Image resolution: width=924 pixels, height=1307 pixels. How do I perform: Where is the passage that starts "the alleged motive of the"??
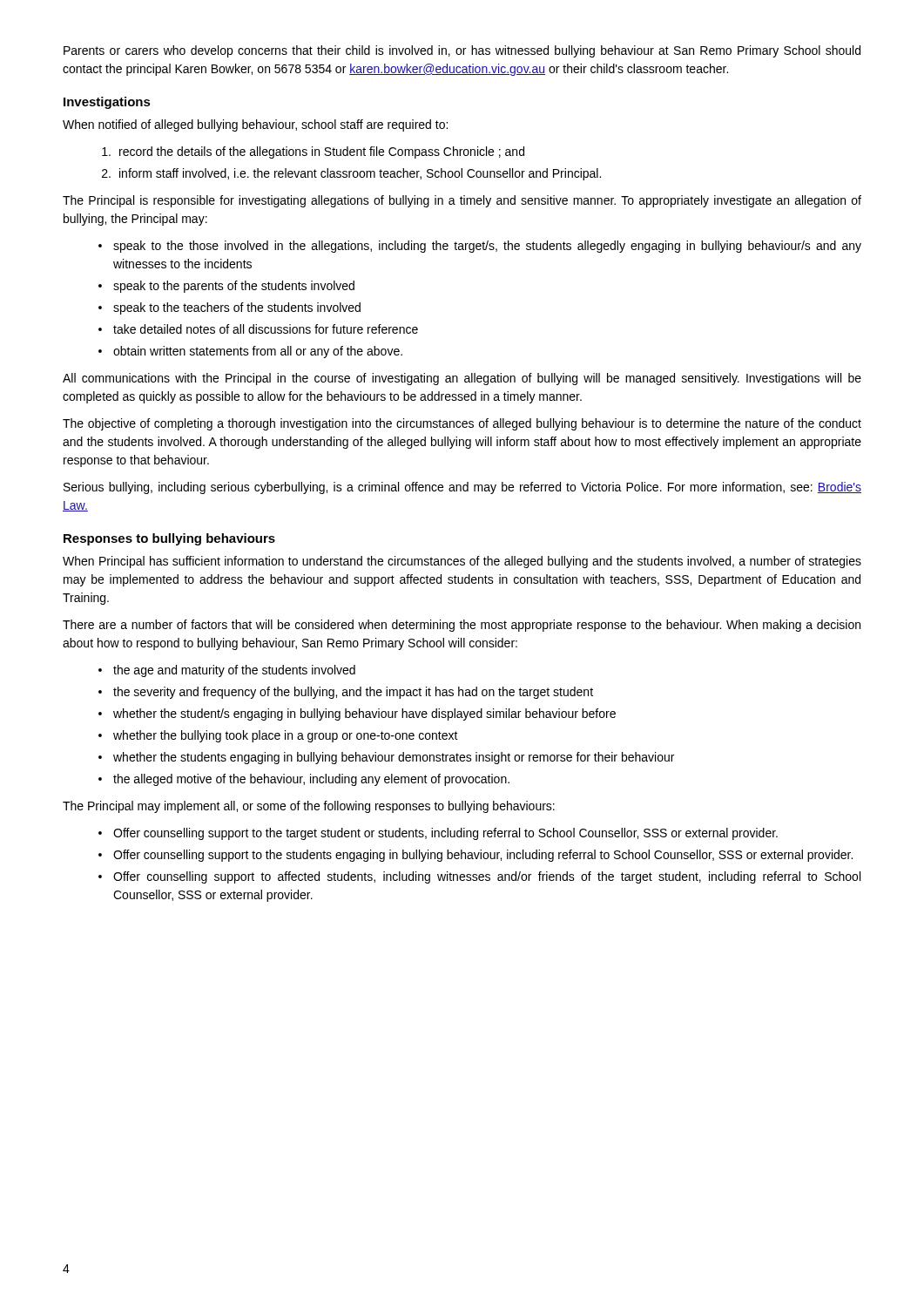(312, 779)
